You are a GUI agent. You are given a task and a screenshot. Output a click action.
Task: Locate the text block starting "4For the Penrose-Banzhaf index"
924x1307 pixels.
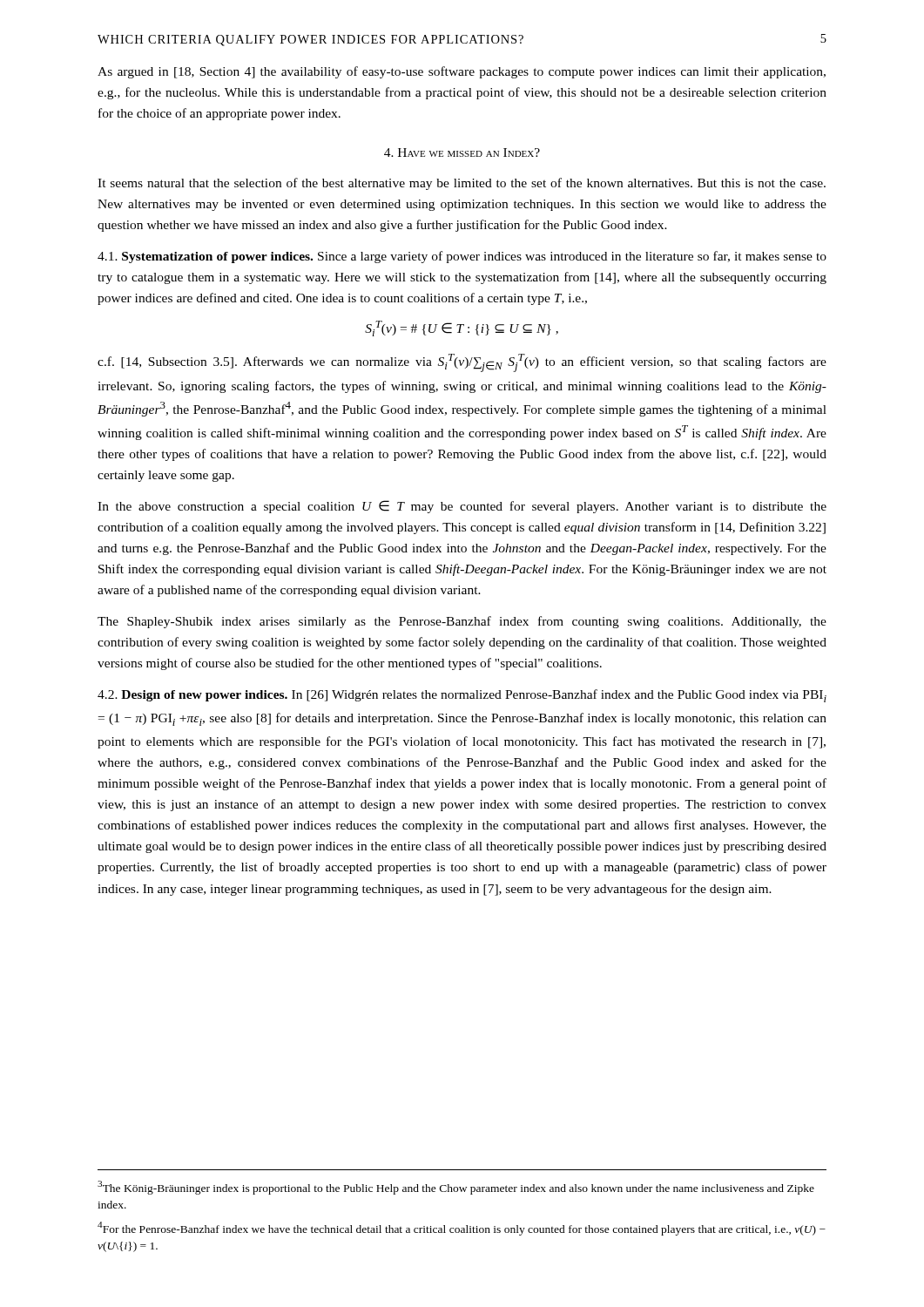(462, 1236)
